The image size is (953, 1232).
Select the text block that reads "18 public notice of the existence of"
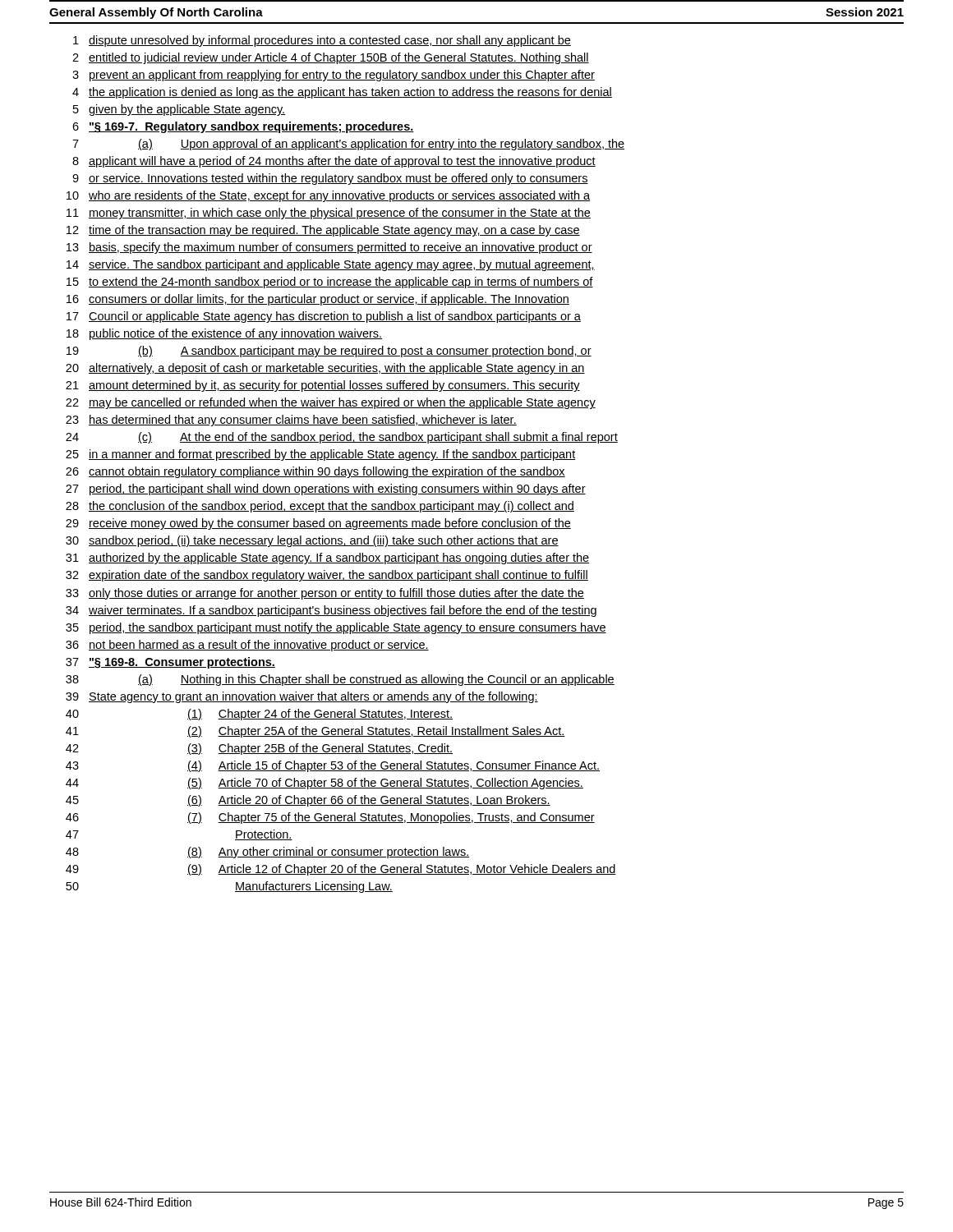[224, 334]
